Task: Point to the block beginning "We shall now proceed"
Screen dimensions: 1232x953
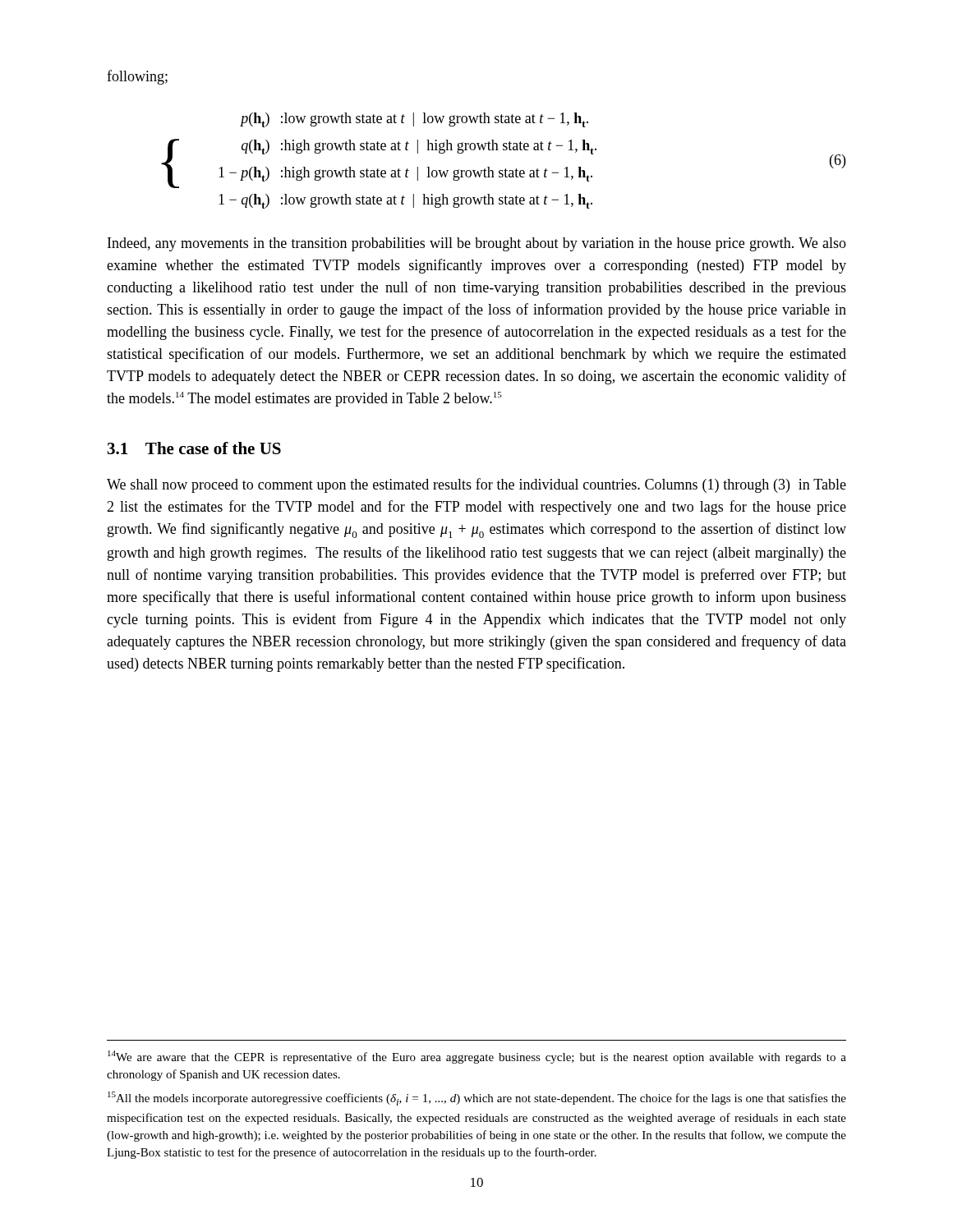Action: pyautogui.click(x=476, y=574)
